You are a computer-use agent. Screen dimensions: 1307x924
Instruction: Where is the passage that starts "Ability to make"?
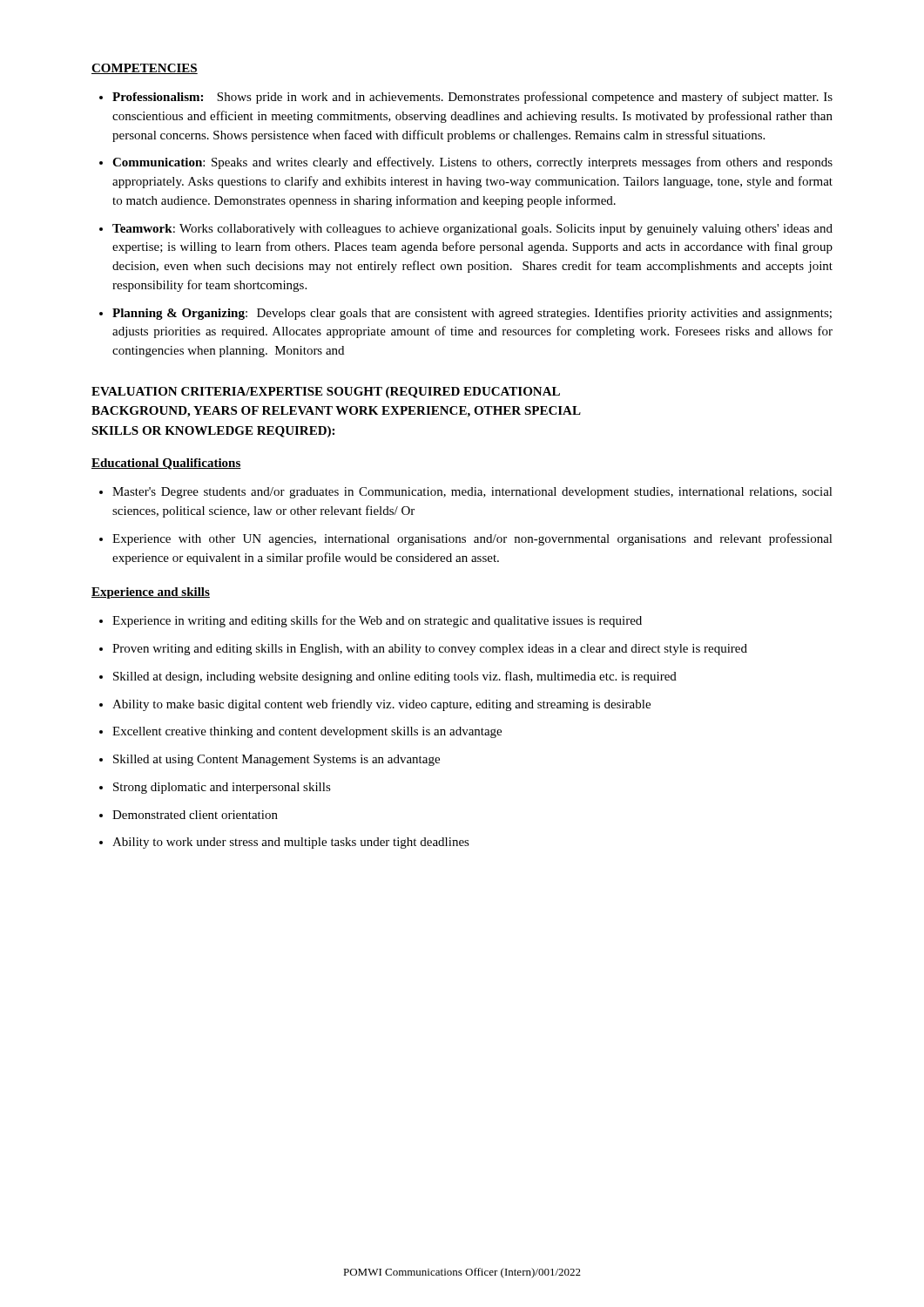coord(382,704)
